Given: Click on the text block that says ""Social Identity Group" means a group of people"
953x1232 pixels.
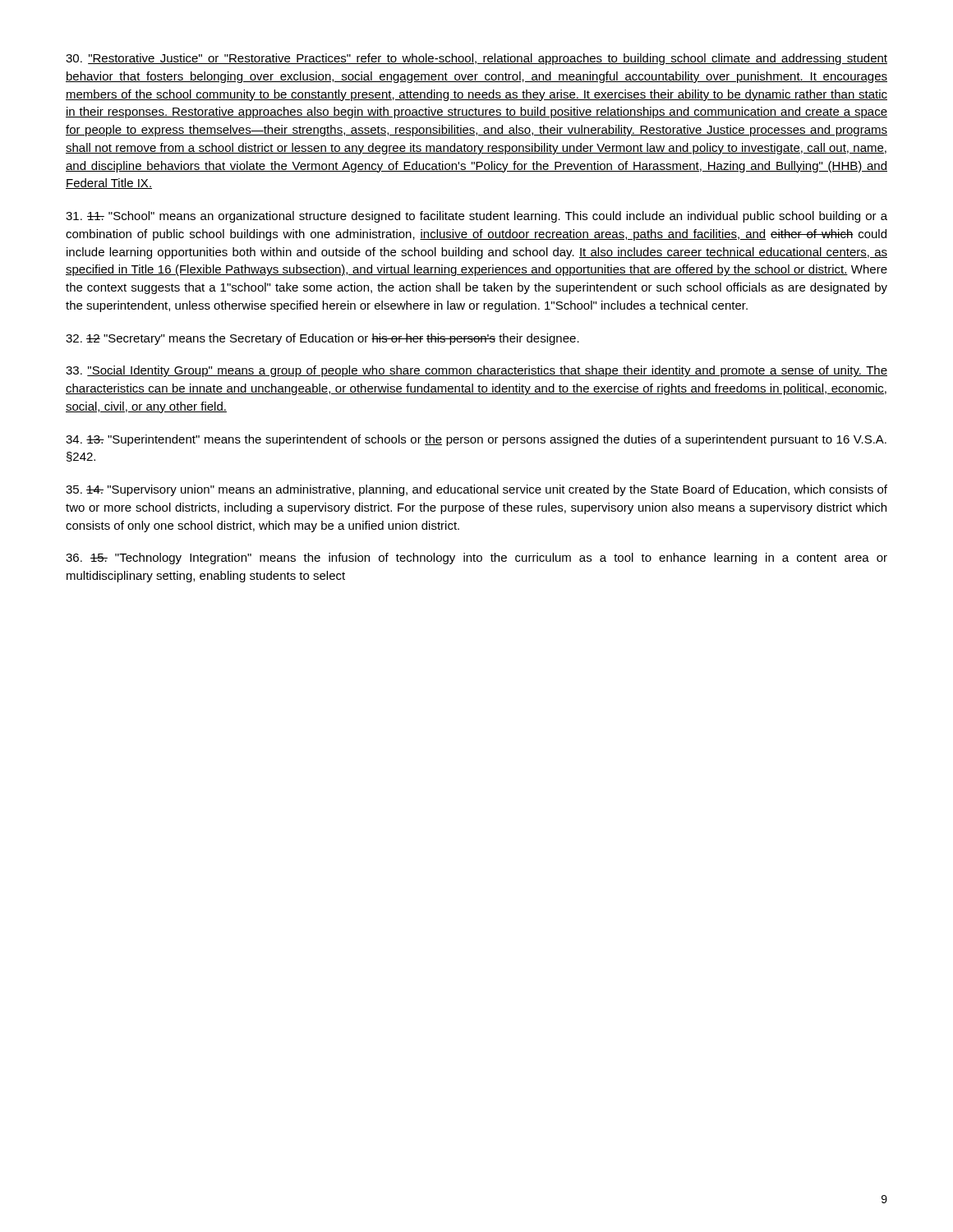Looking at the screenshot, I should [x=476, y=388].
